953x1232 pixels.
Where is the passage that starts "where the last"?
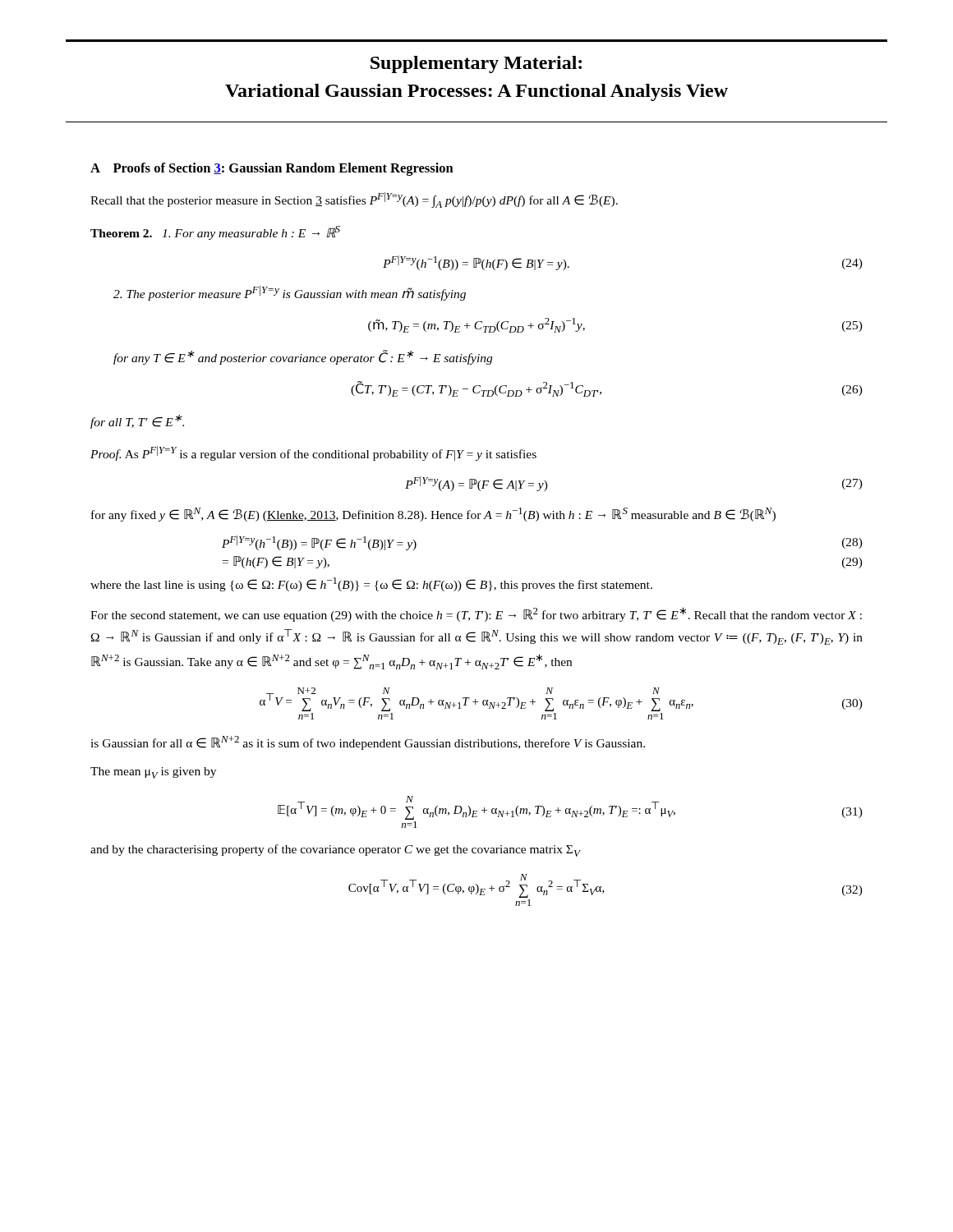(x=476, y=624)
